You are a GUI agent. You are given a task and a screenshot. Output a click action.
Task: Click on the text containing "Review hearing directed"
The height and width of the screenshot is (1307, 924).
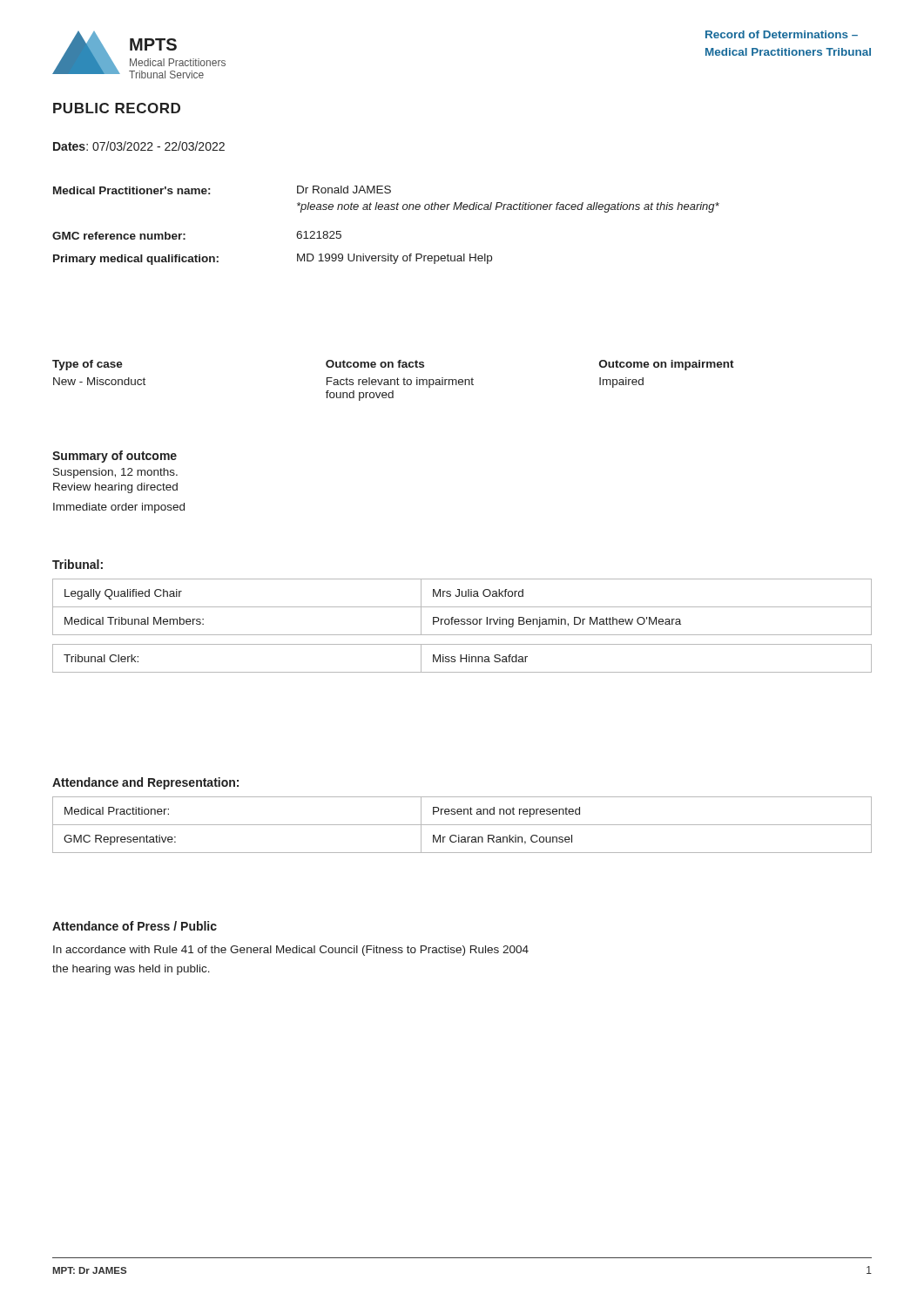[x=115, y=487]
